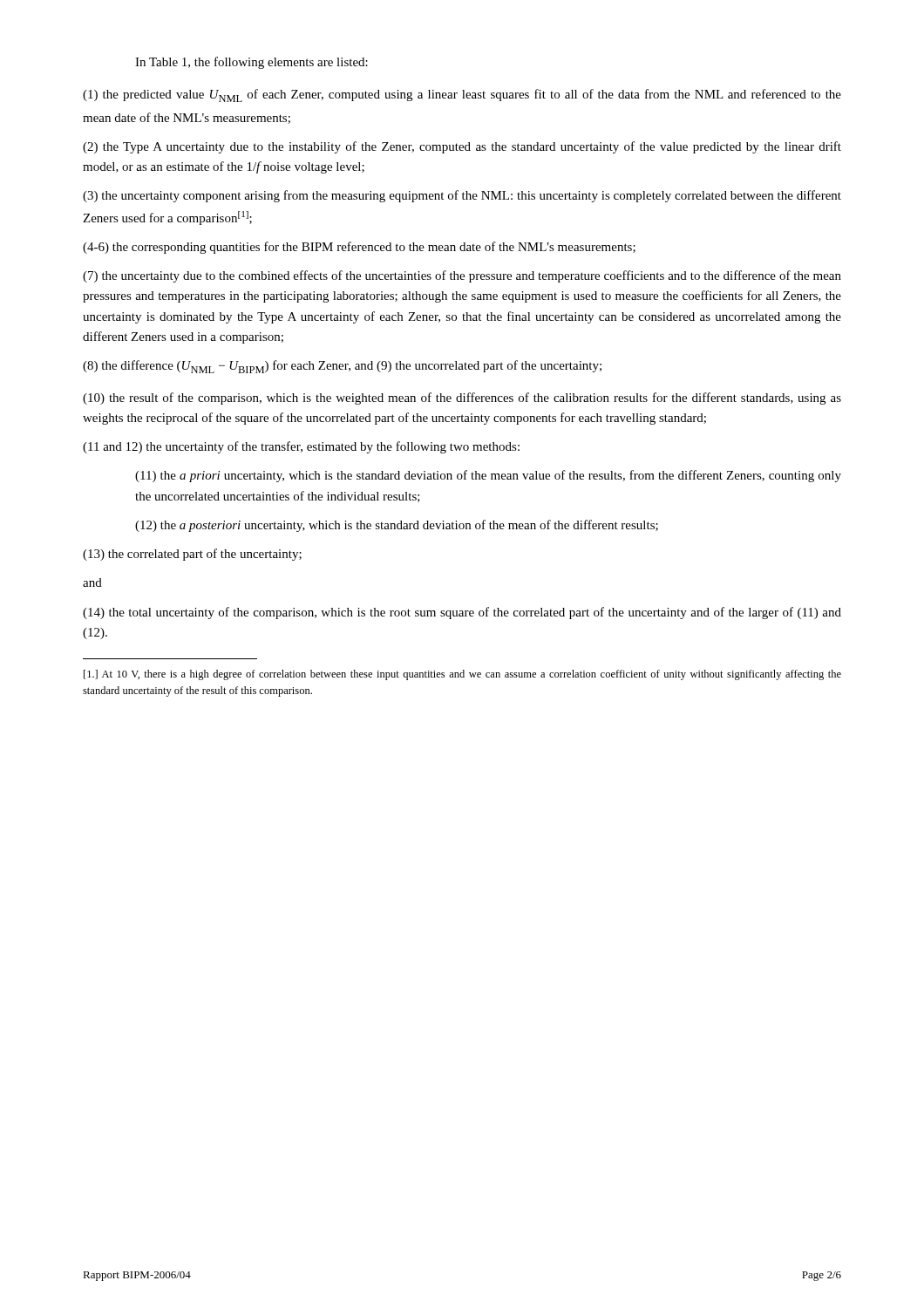Locate the region starting "(1) the predicted value UNML of each Zener,"

click(x=462, y=106)
